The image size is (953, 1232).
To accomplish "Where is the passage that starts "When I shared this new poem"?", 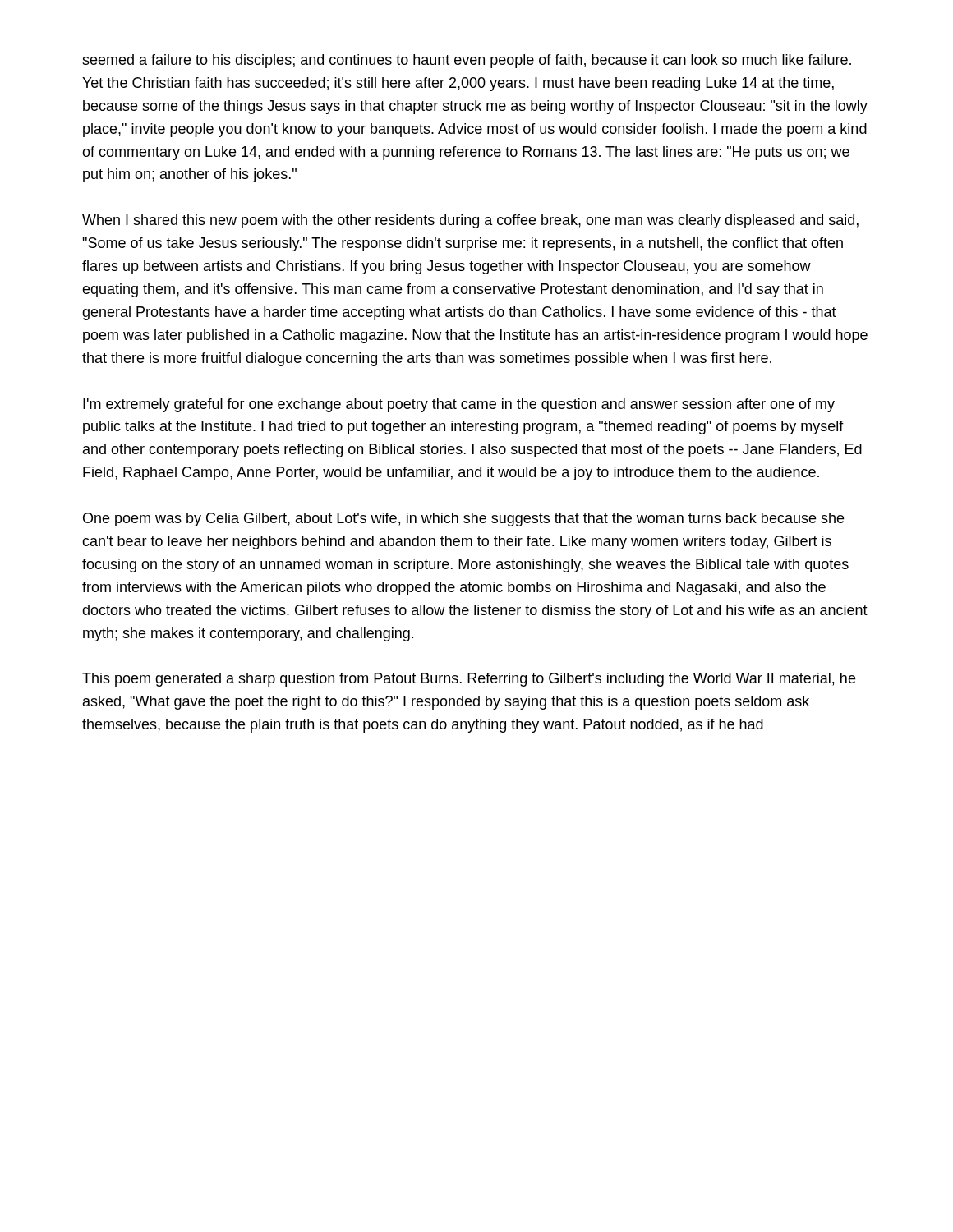I will click(475, 289).
